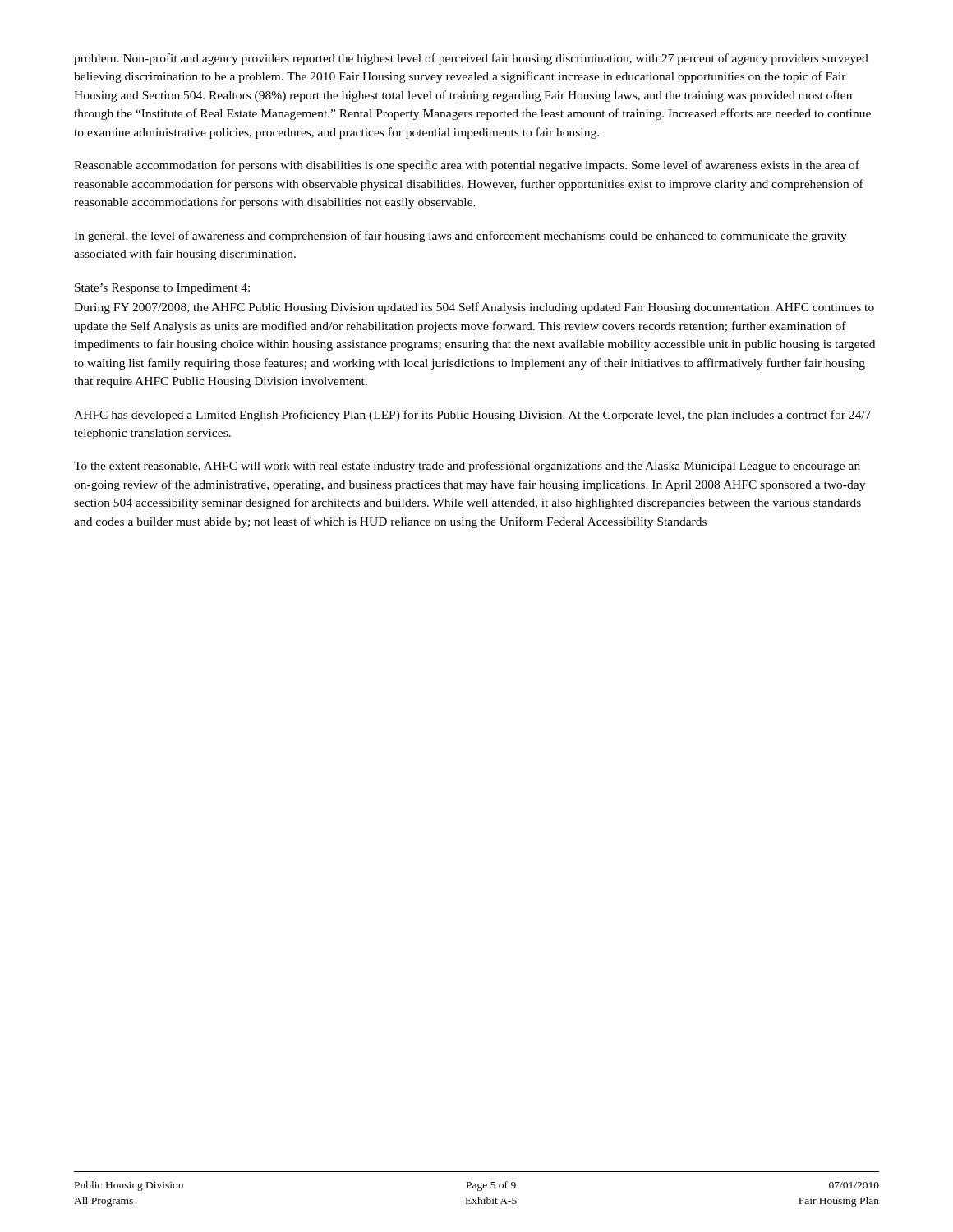953x1232 pixels.
Task: Where is the passage that starts "During FY 2007/2008,"?
Action: [475, 344]
